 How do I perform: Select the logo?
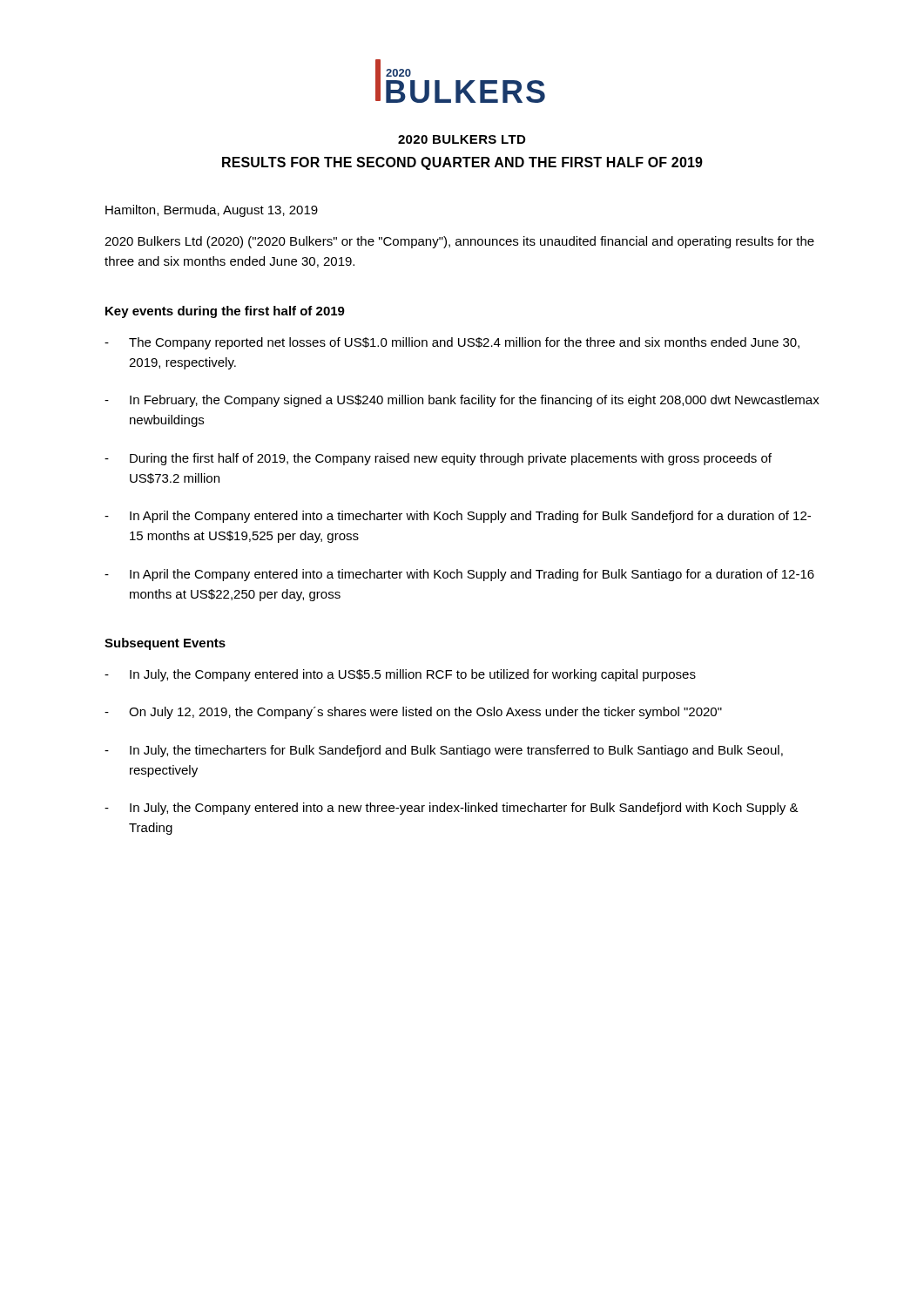click(x=462, y=84)
